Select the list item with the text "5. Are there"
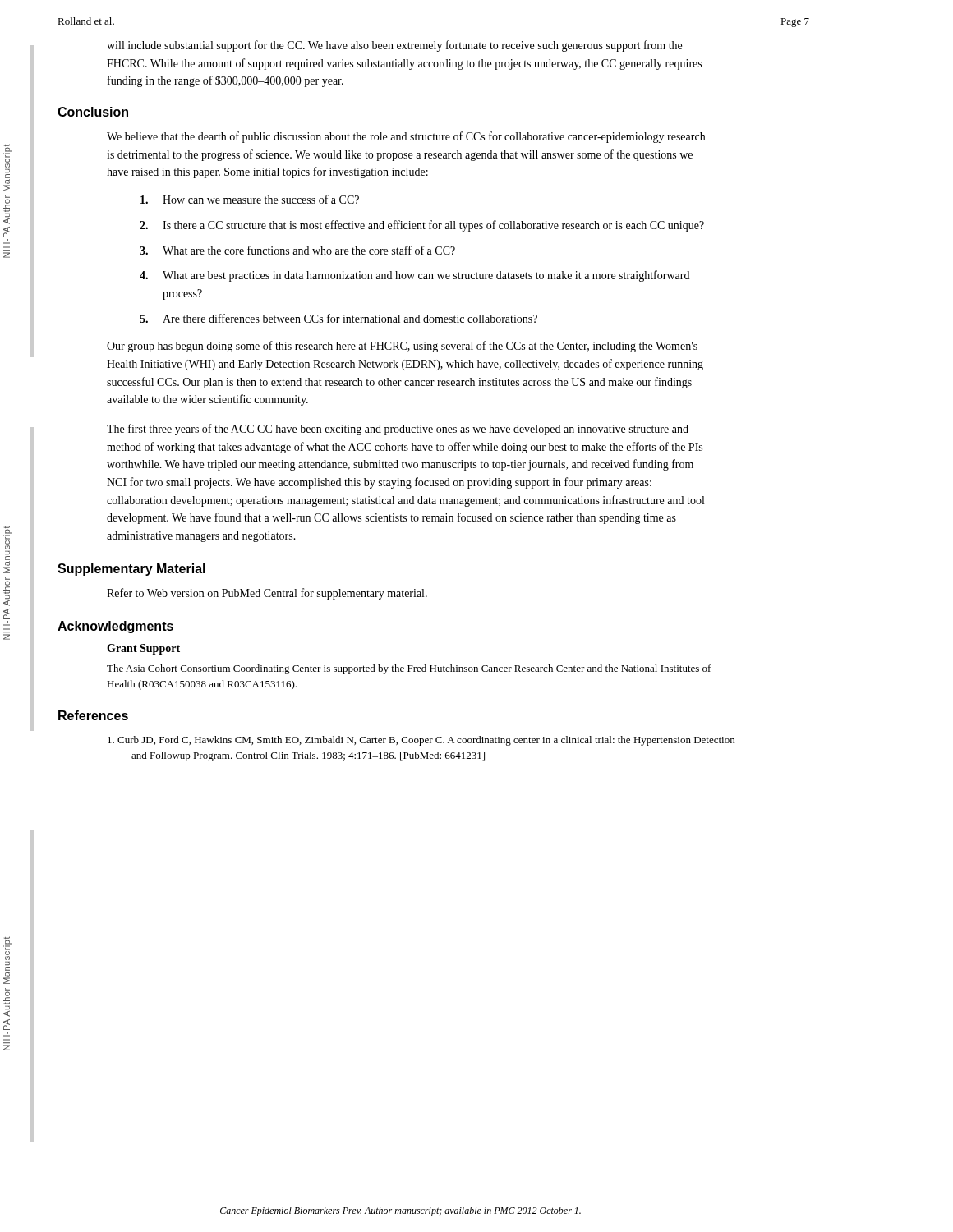The height and width of the screenshot is (1232, 953). tap(427, 319)
